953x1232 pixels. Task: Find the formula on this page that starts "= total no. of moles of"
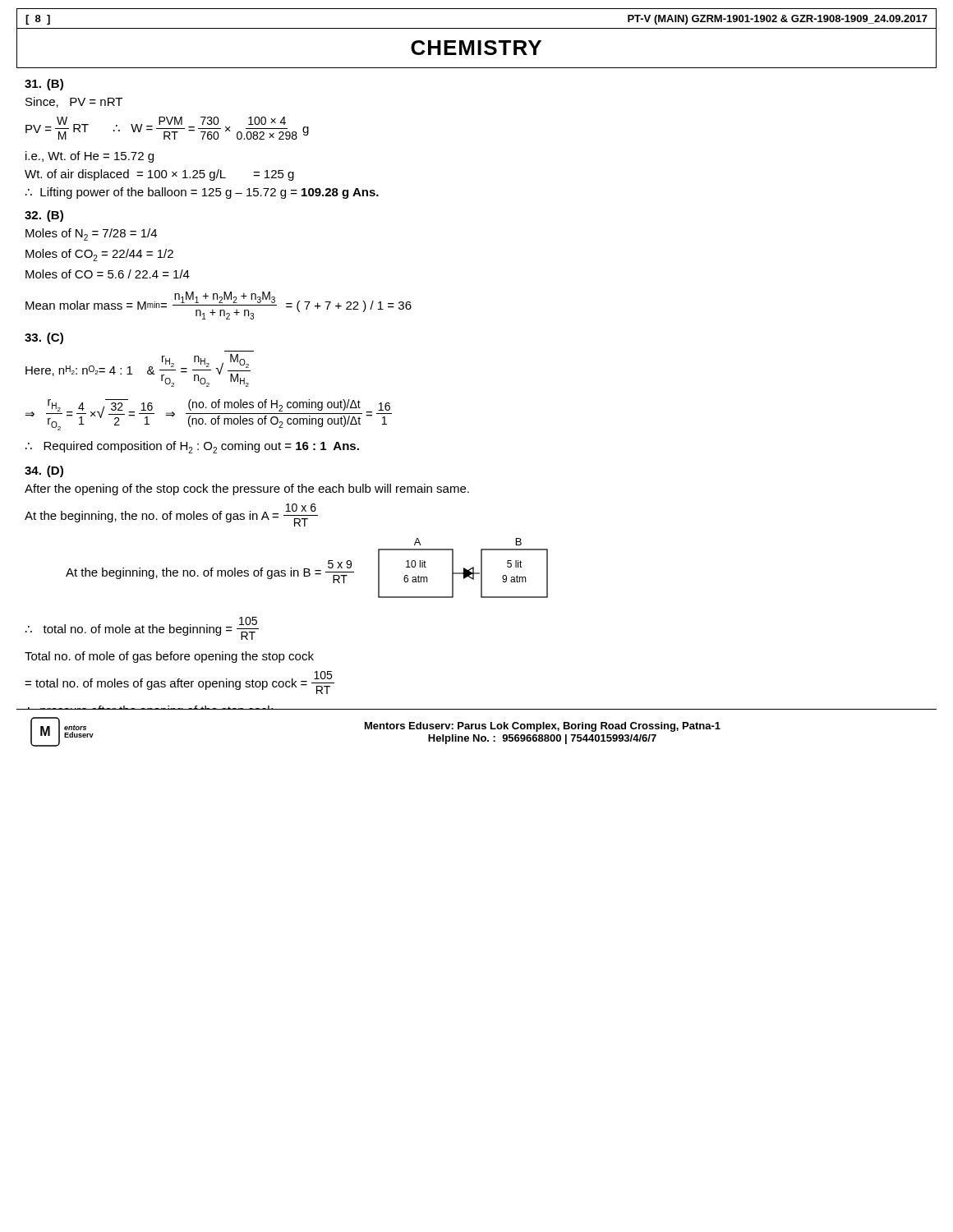click(179, 683)
